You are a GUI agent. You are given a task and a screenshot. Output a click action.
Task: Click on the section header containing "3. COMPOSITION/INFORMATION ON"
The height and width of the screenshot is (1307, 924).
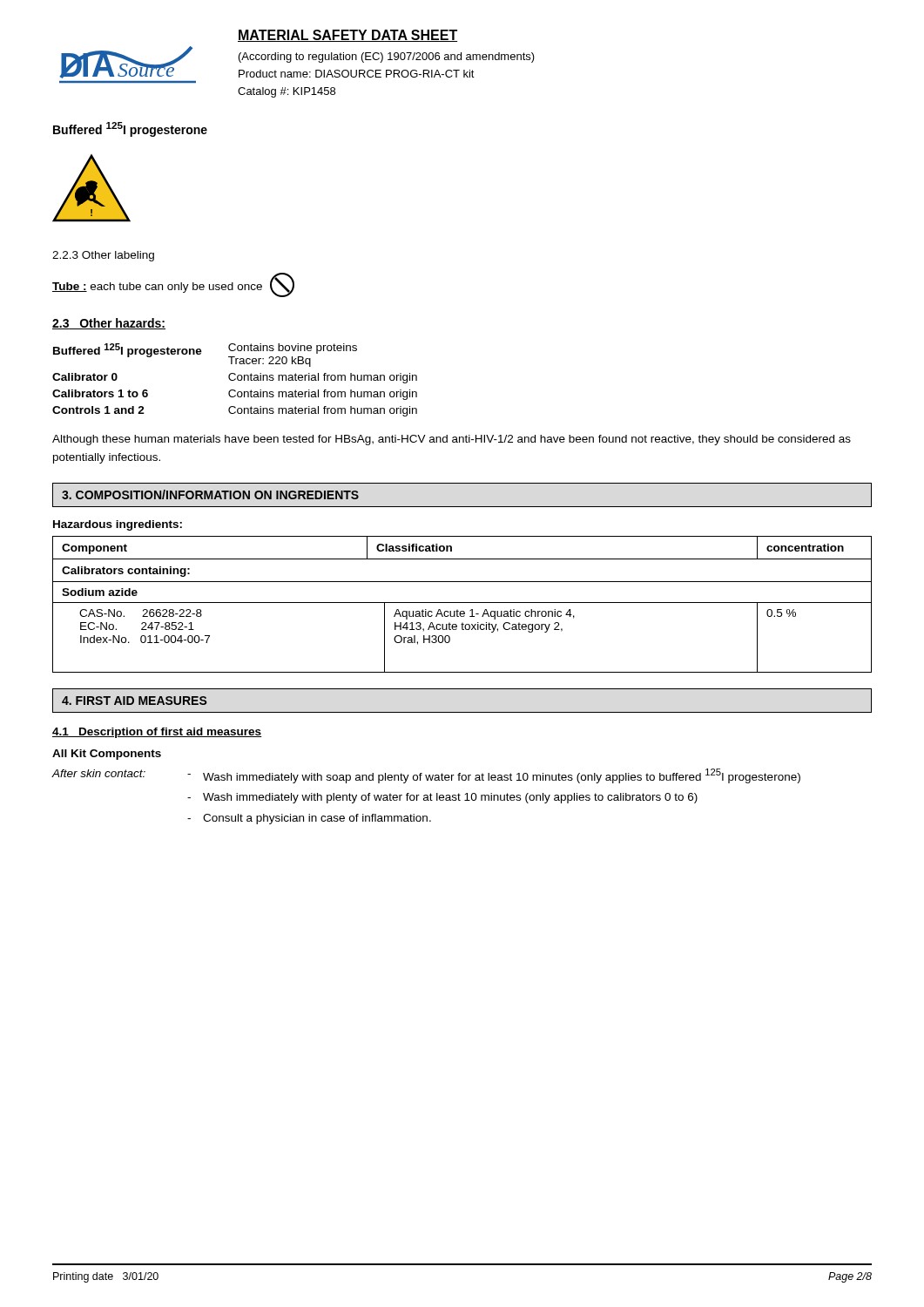210,495
